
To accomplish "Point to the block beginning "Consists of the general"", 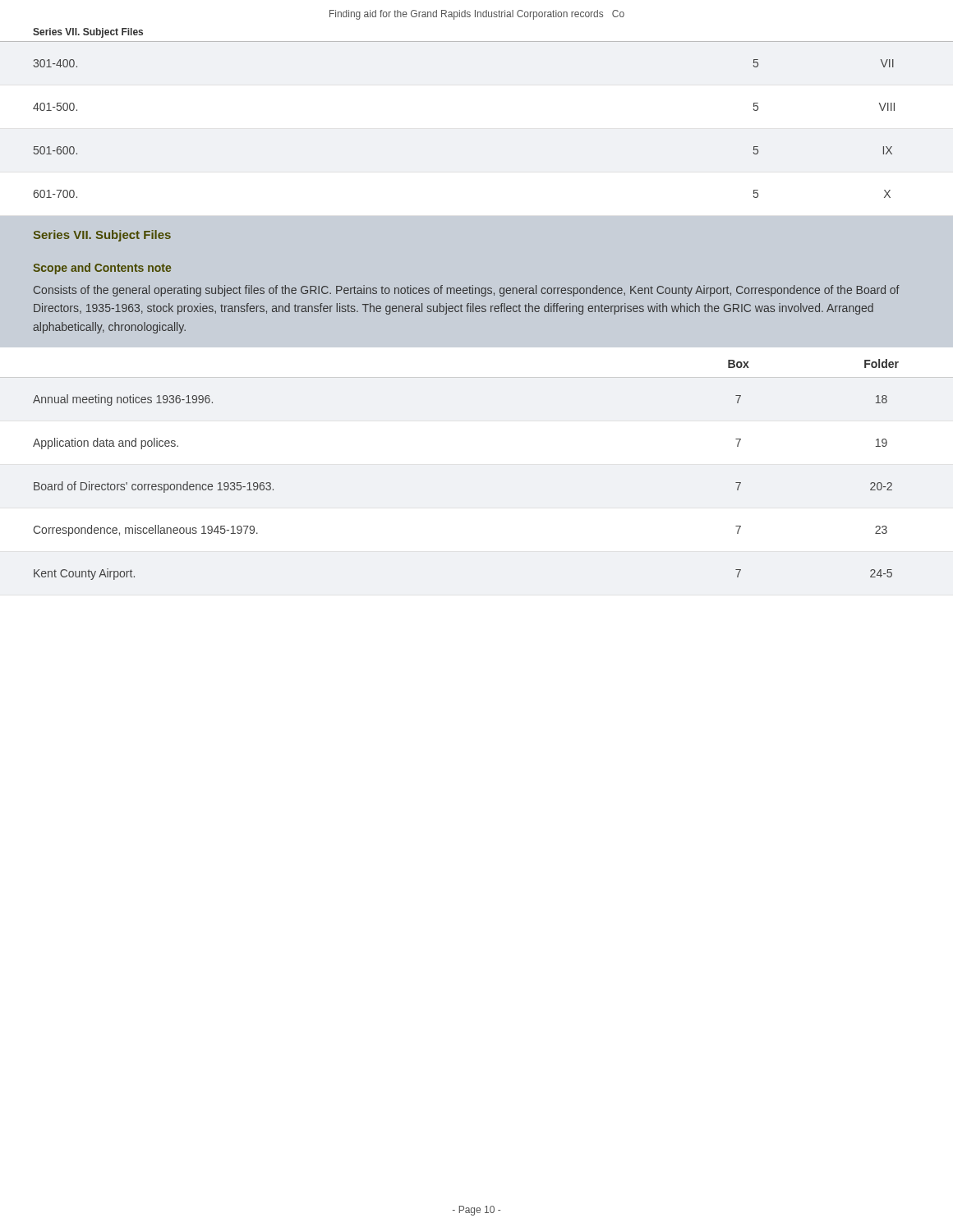I will coord(466,308).
